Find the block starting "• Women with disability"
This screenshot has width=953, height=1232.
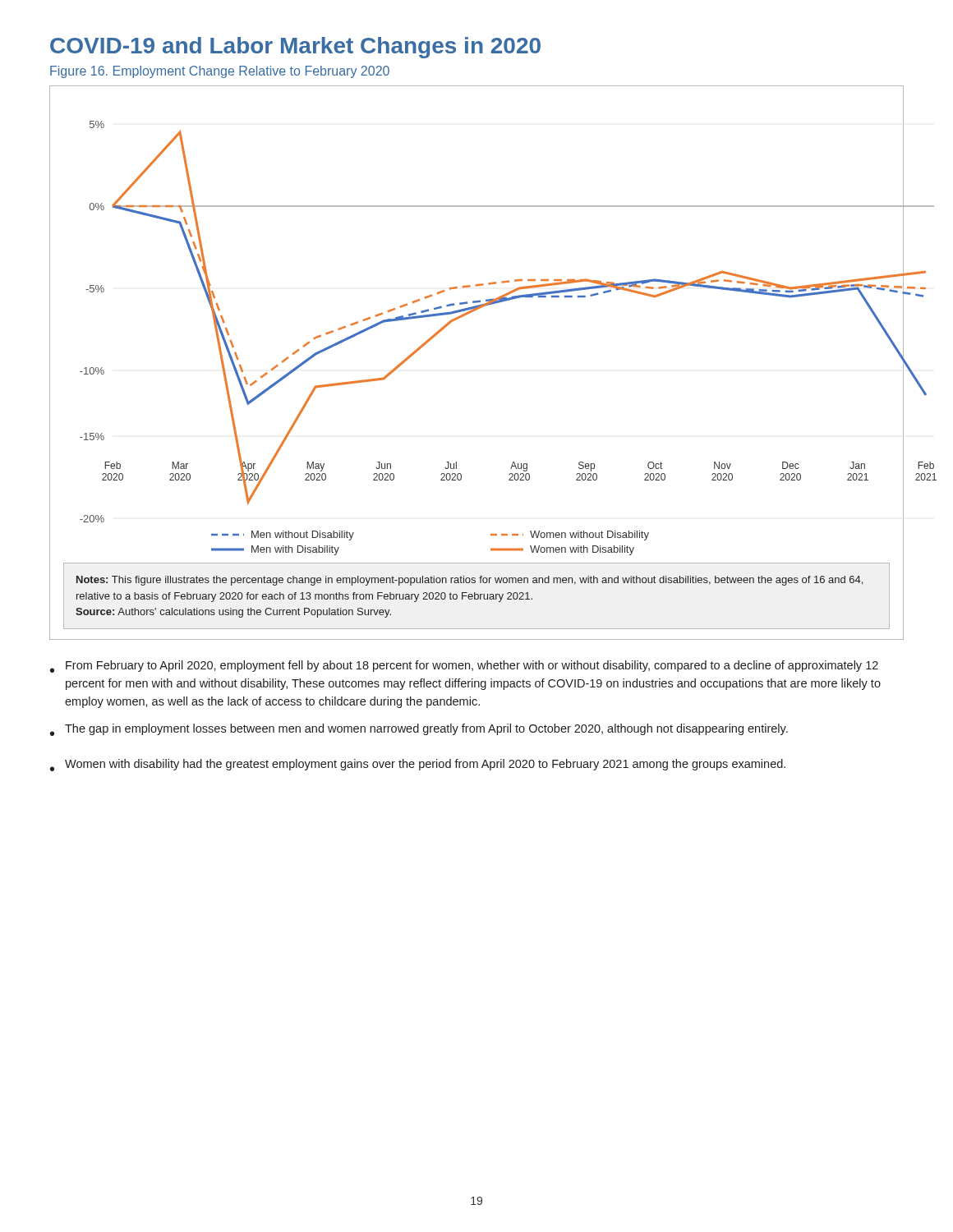[x=418, y=768]
